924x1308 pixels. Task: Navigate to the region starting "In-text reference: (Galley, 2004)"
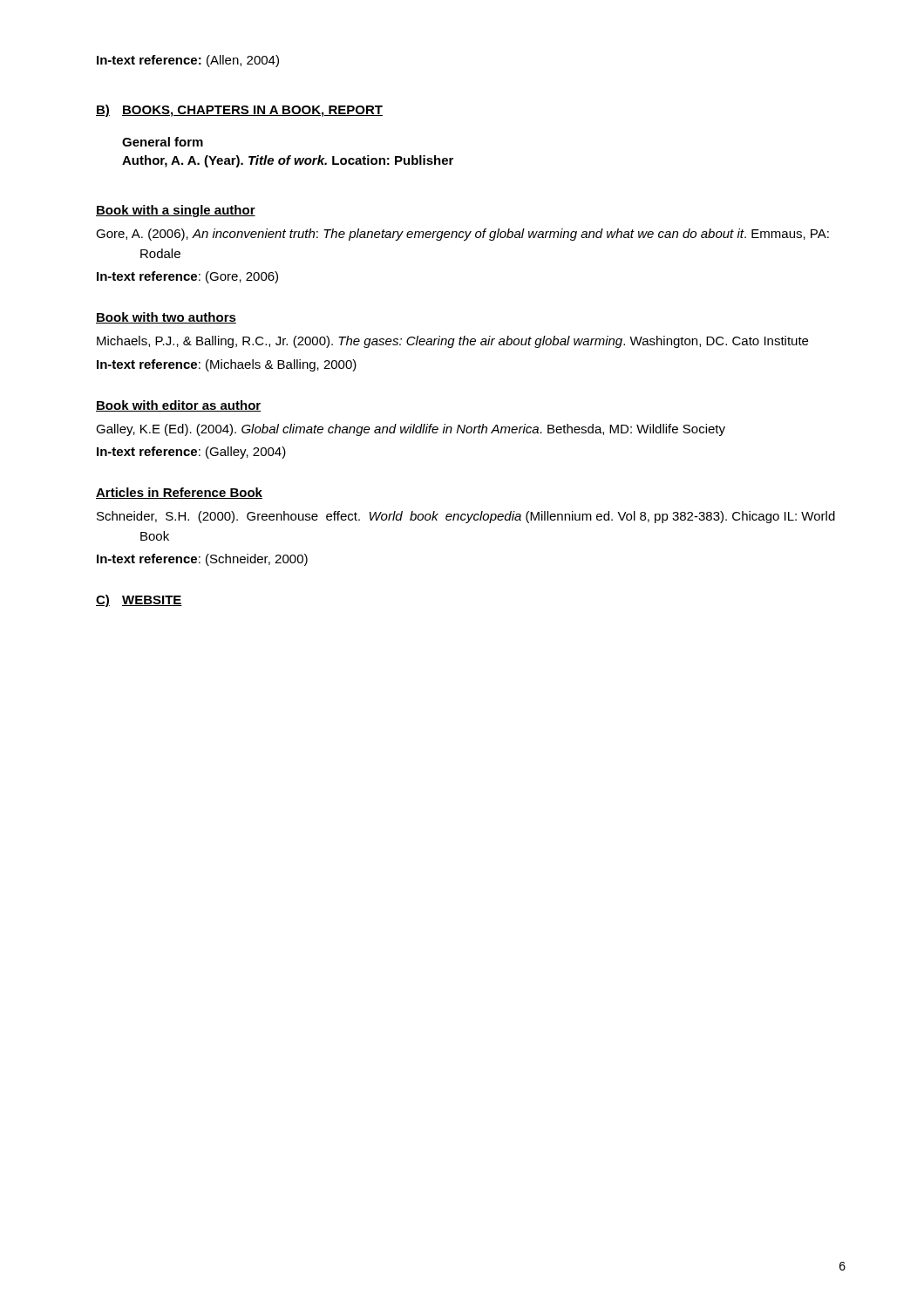pyautogui.click(x=191, y=451)
